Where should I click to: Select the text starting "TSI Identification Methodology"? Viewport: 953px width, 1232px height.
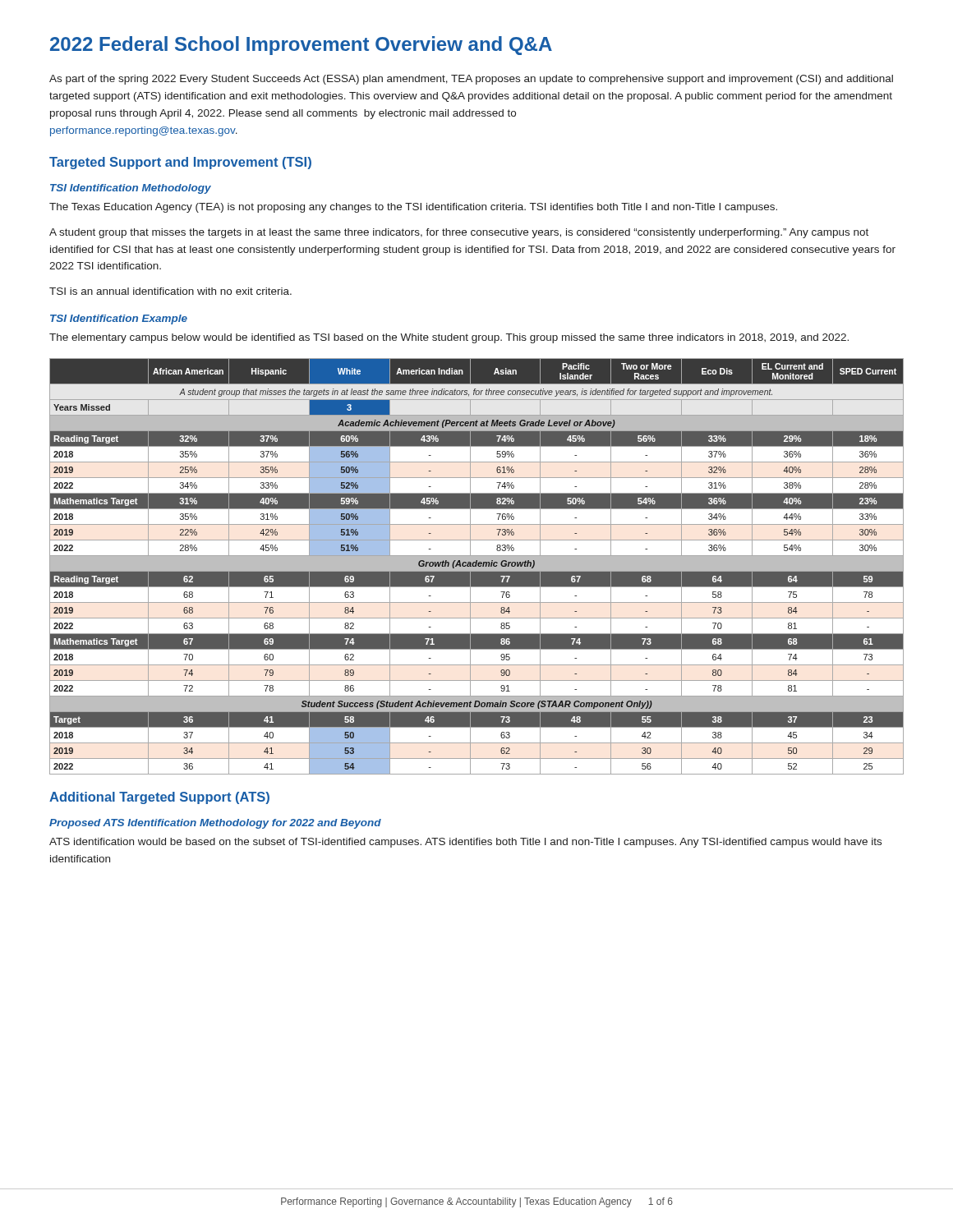130,187
